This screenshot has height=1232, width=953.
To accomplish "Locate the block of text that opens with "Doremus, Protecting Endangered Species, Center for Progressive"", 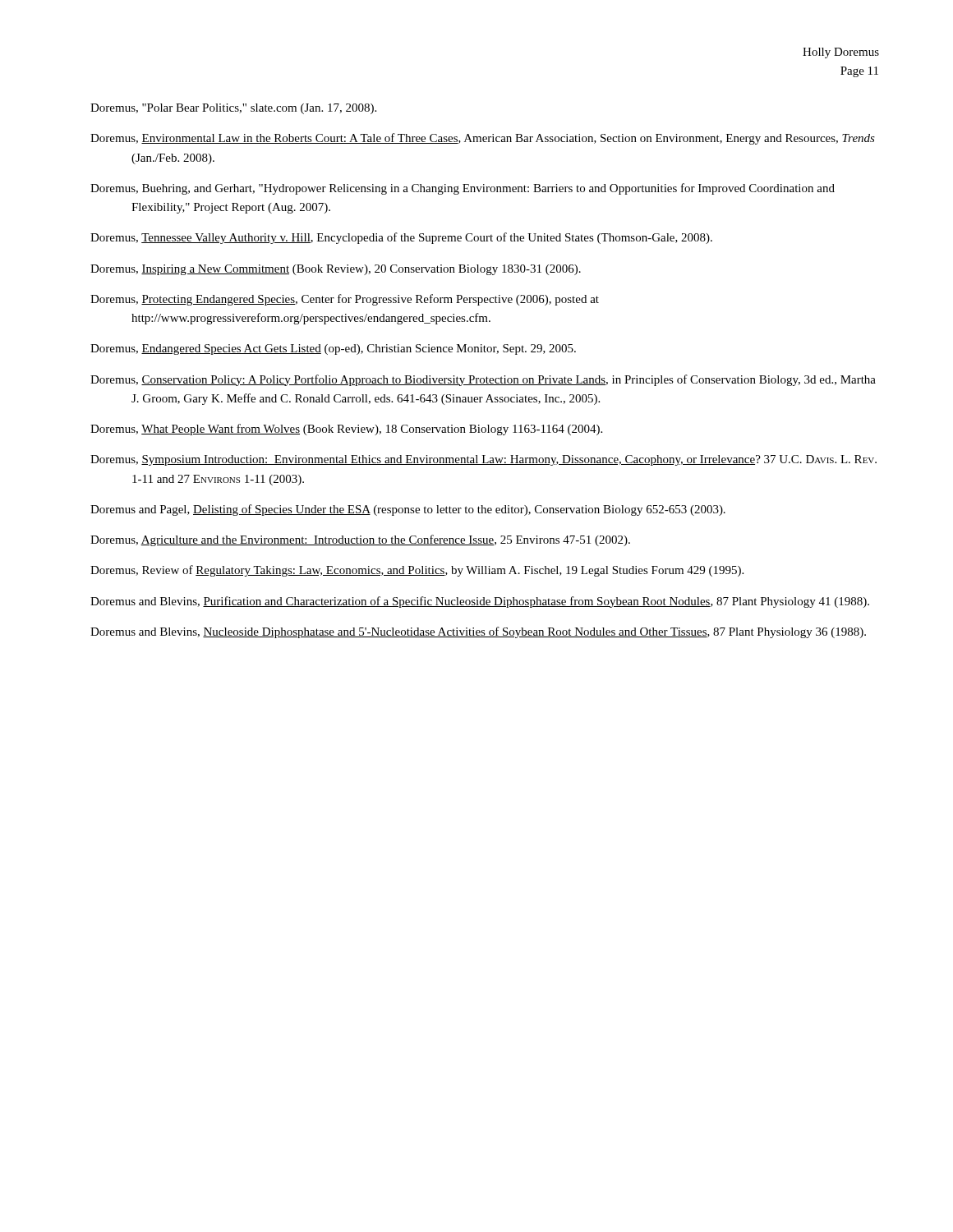I will (x=345, y=308).
